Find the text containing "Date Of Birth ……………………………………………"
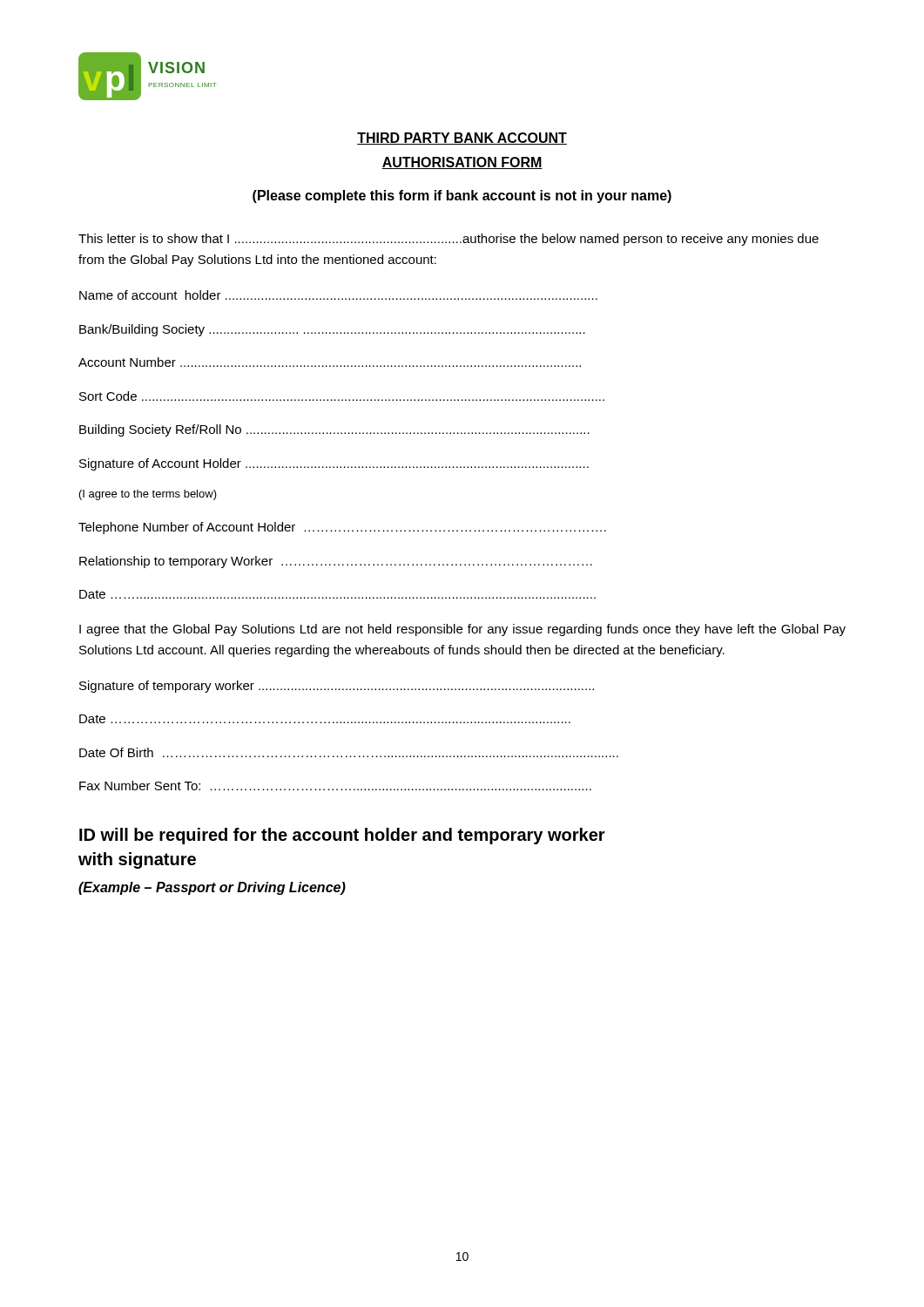Image resolution: width=924 pixels, height=1307 pixels. (349, 752)
